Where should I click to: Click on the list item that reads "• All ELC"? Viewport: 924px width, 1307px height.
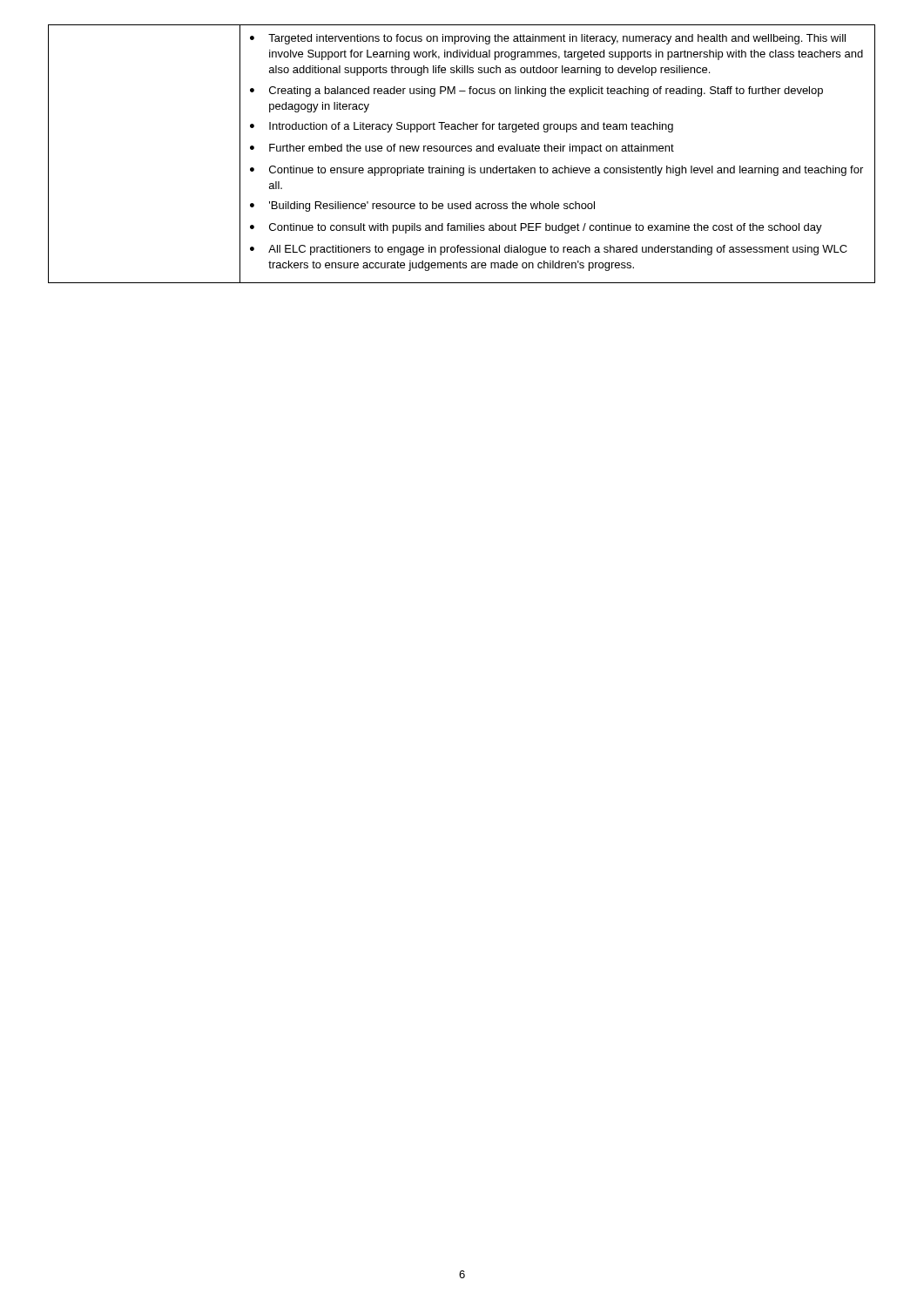[x=558, y=257]
